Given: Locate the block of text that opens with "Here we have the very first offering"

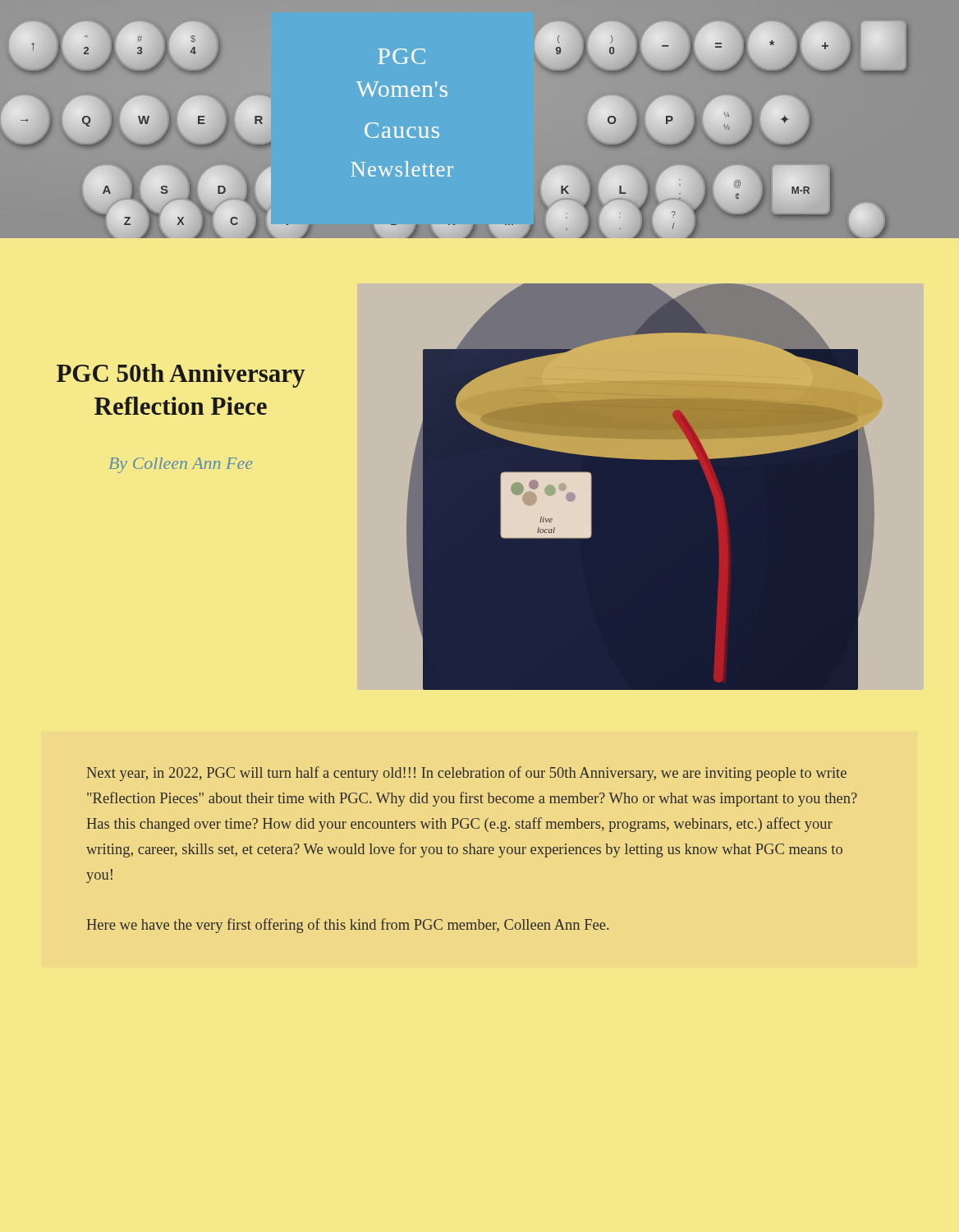Looking at the screenshot, I should 348,925.
